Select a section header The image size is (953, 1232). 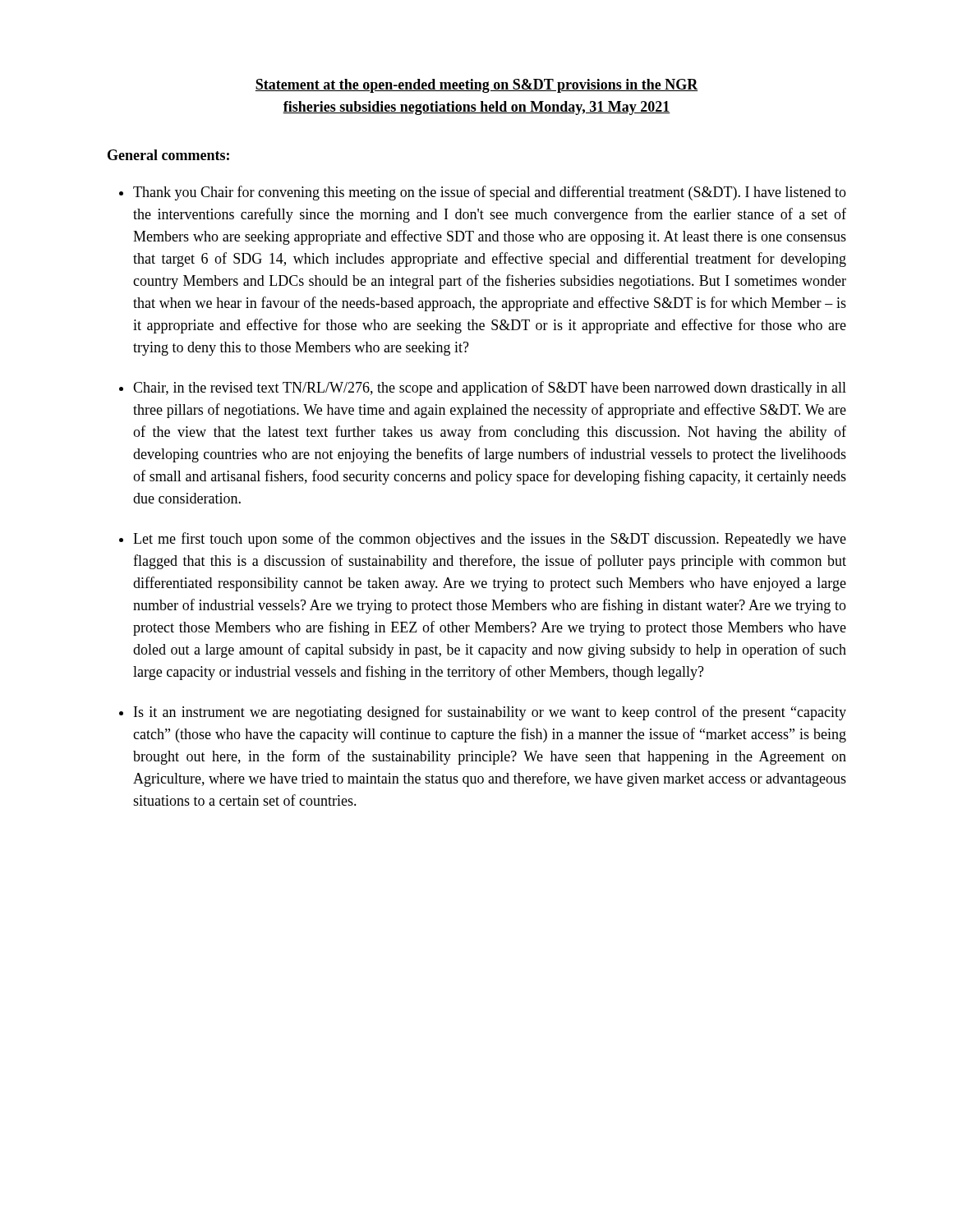169,155
